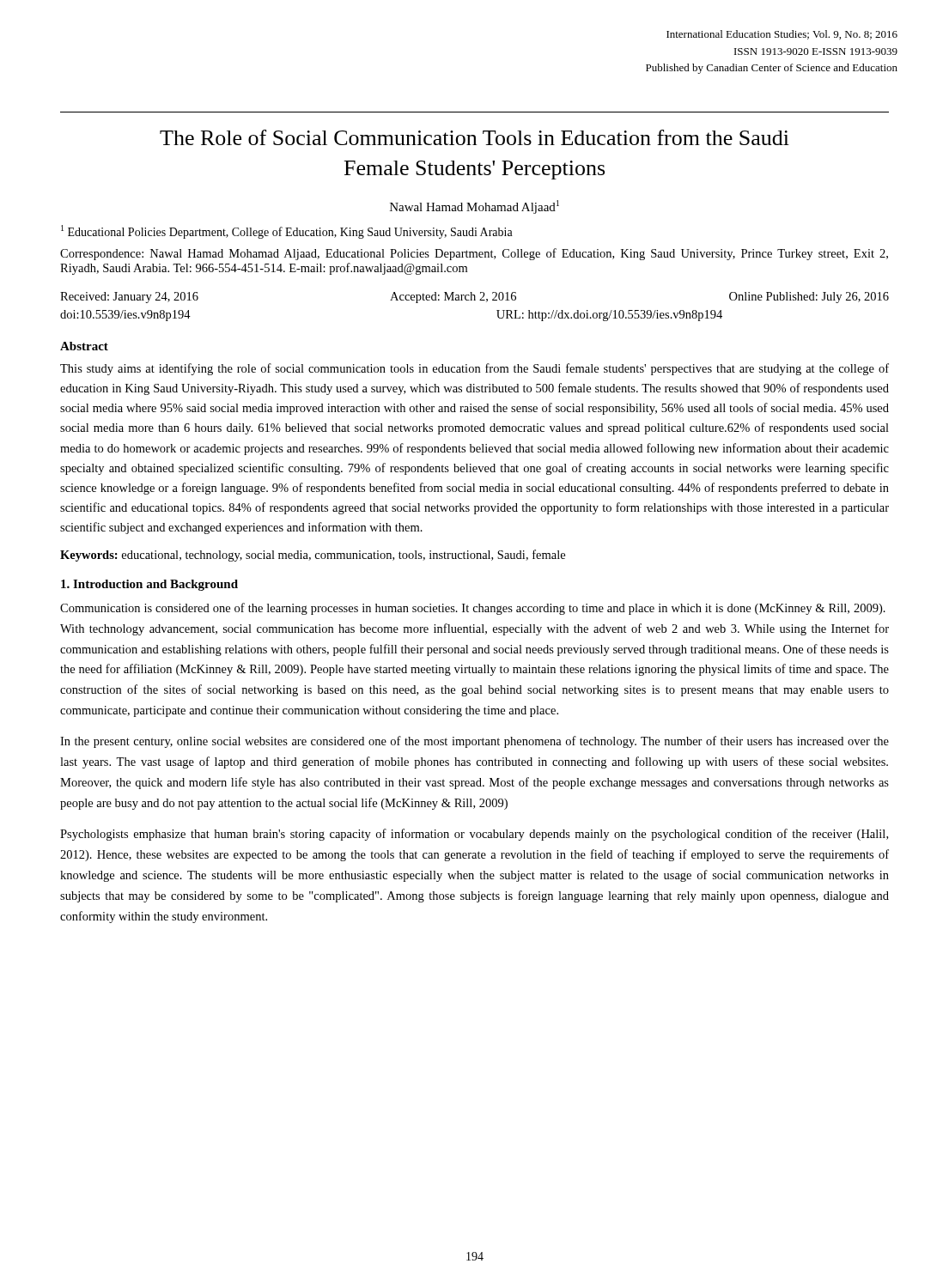Where is the passage that starts "1 Educational Policies Department, College of Education,"?

(x=286, y=231)
